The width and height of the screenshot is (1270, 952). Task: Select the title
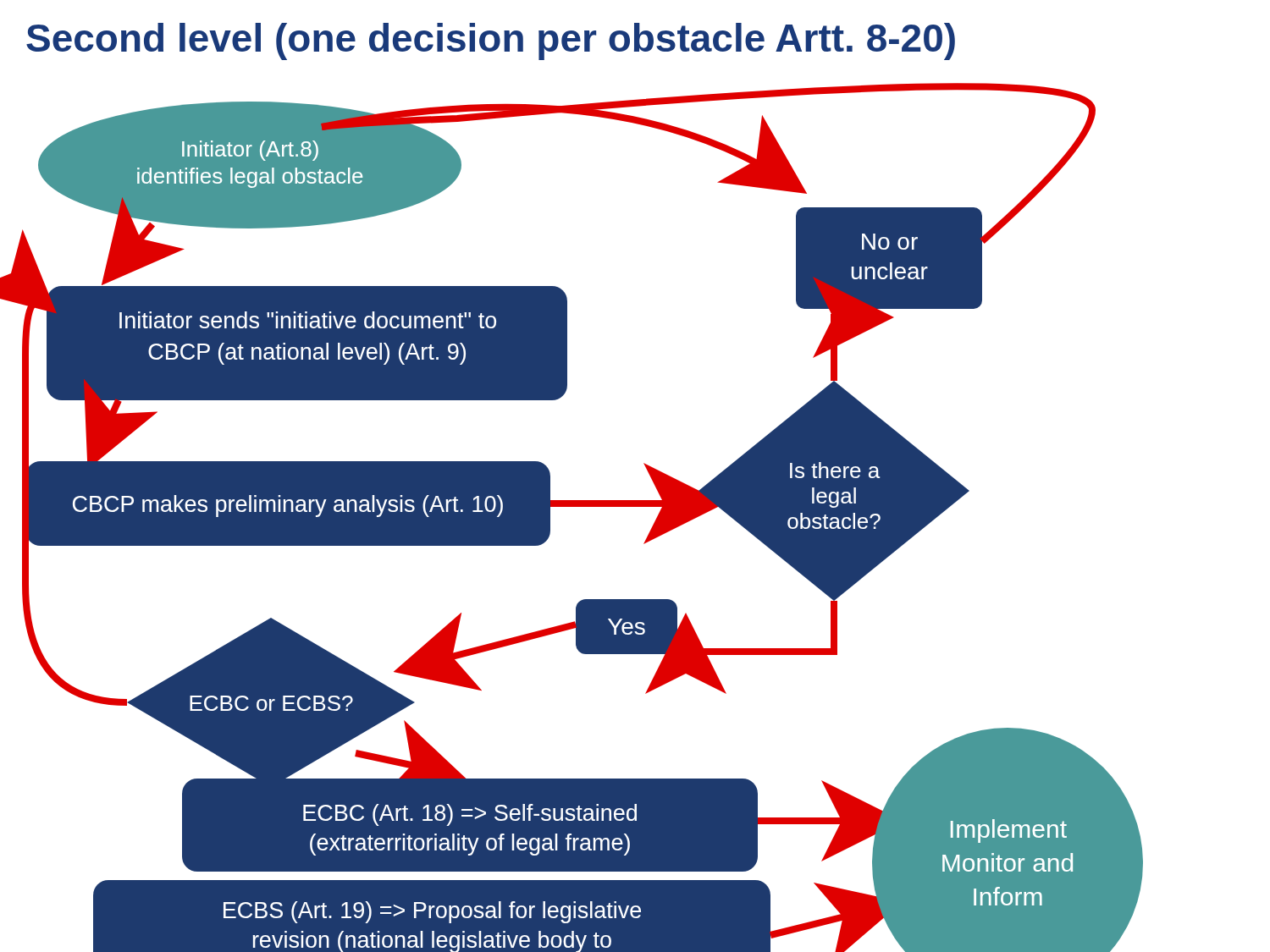click(x=491, y=38)
